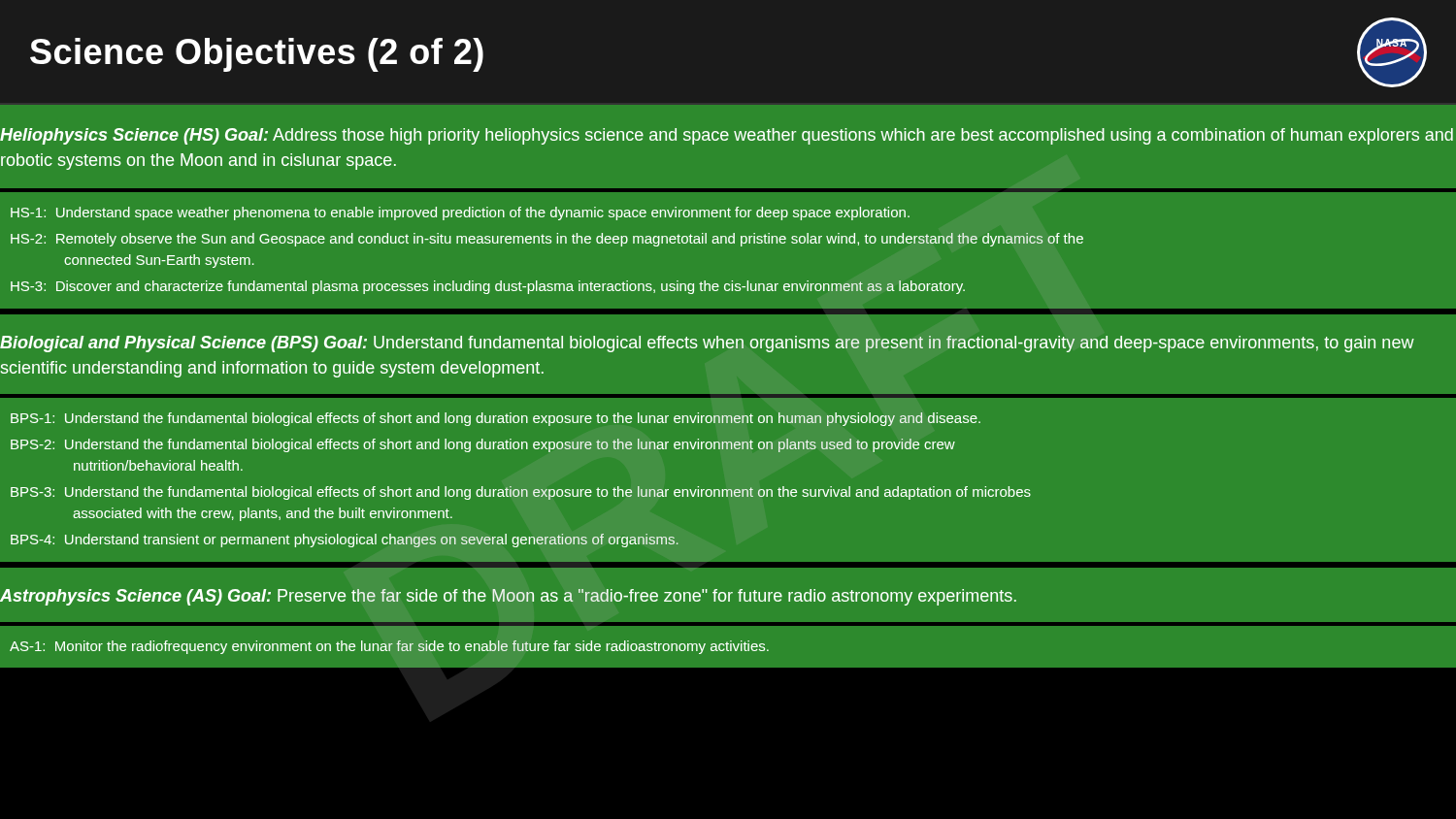Screen dimensions: 819x1456
Task: Find the list item containing "BPS-1: Understand the fundamental"
Action: [496, 418]
